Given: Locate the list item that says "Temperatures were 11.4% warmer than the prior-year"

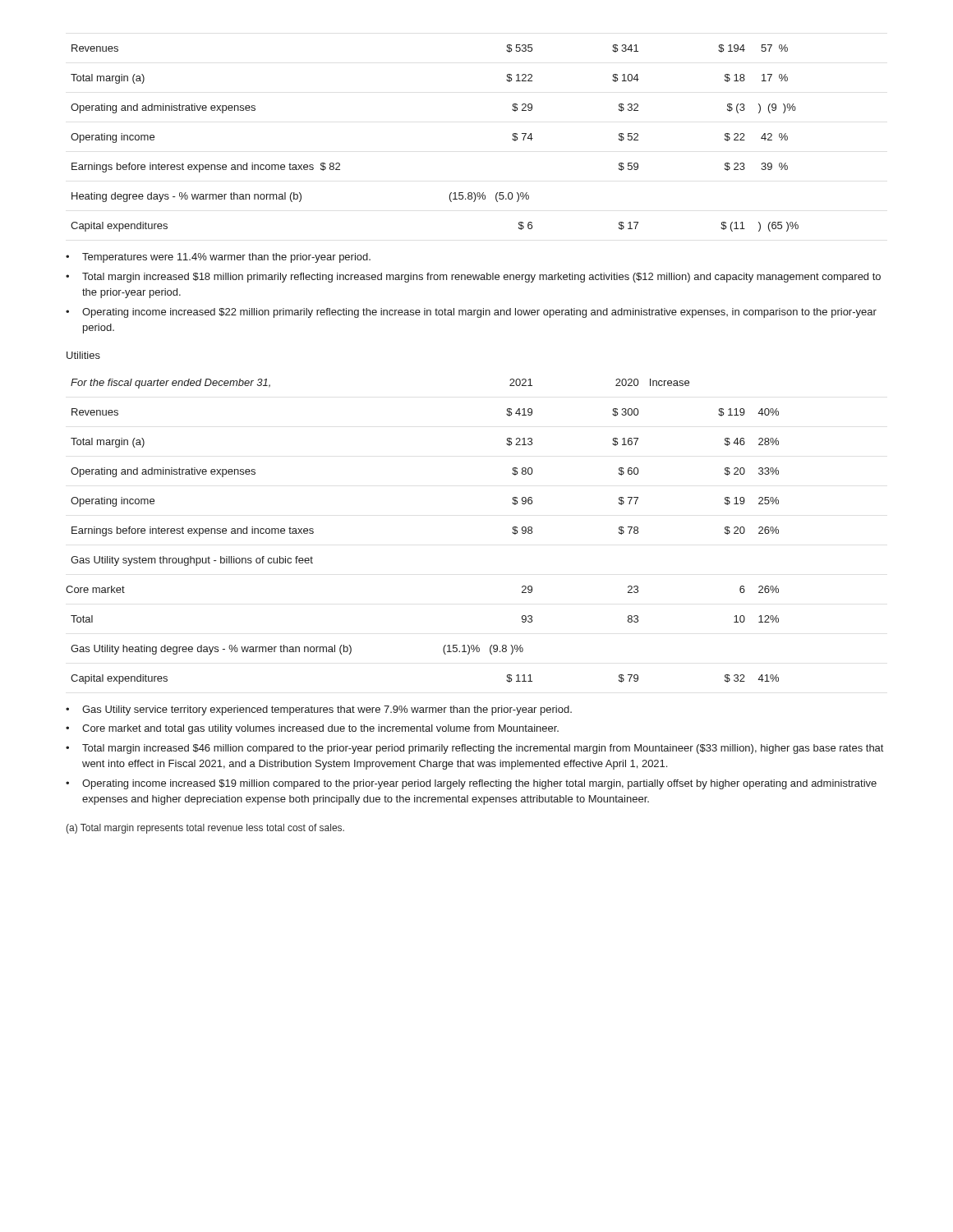Looking at the screenshot, I should point(227,257).
